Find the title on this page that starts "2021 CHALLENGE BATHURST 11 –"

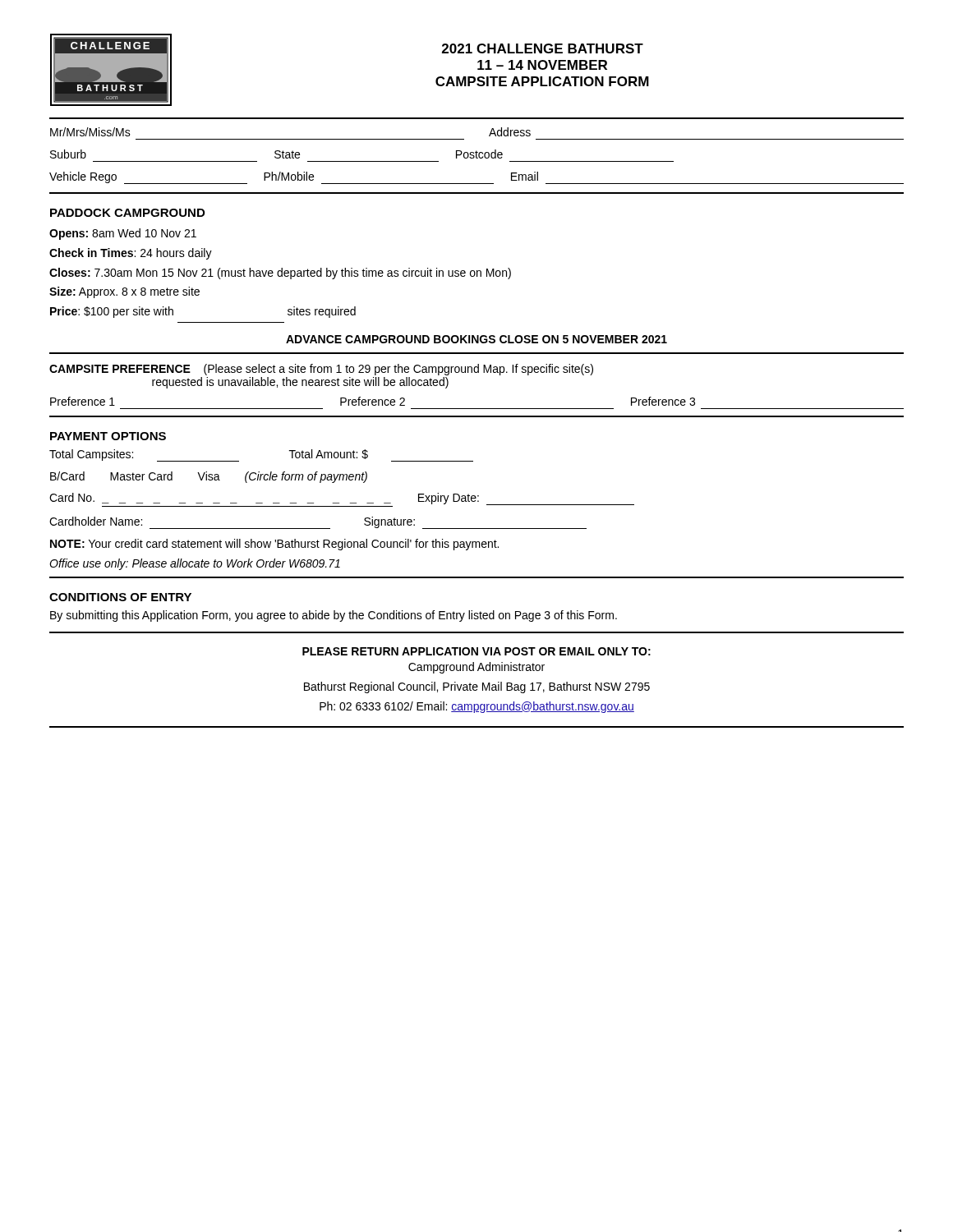[542, 66]
